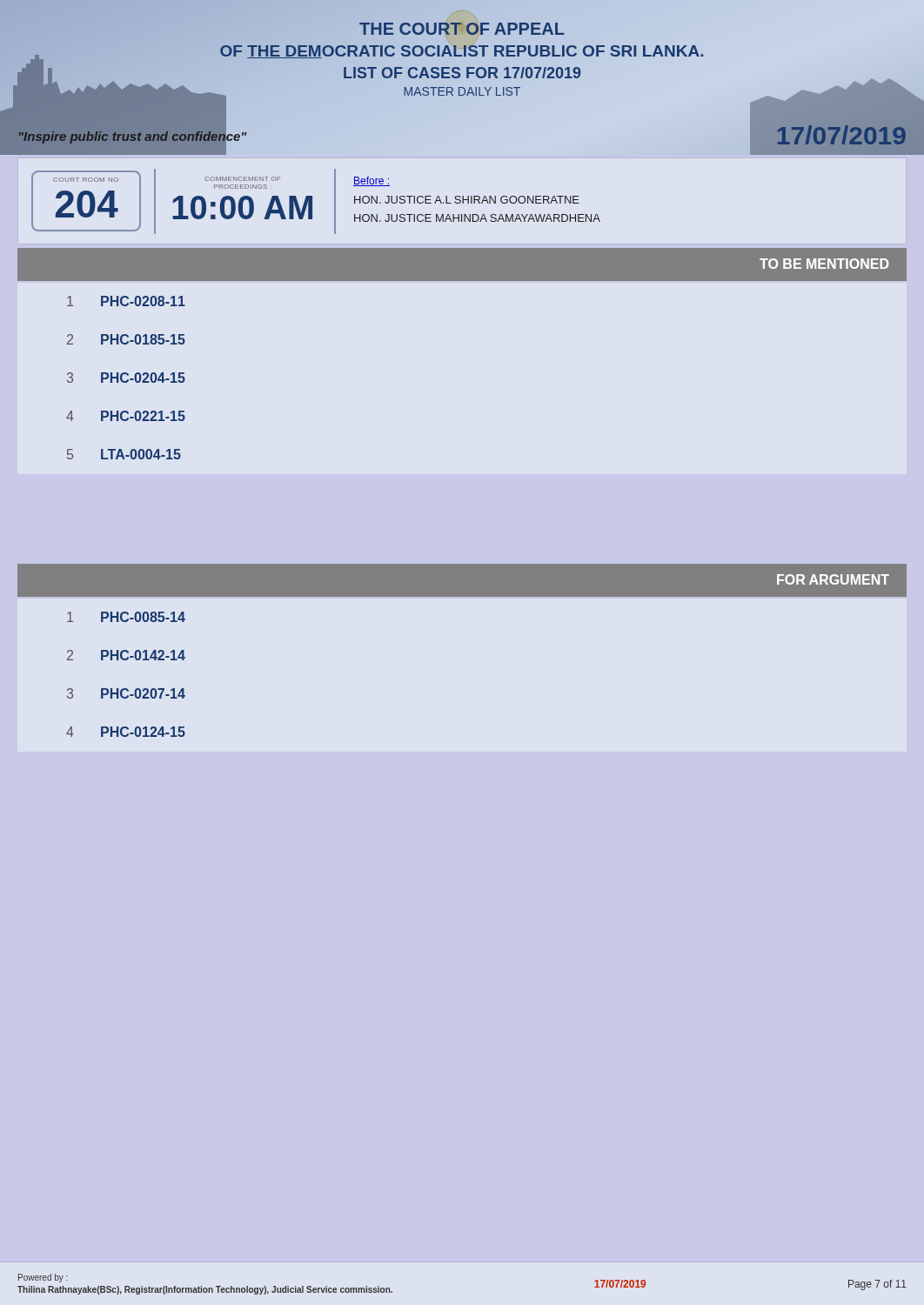This screenshot has width=924, height=1305.
Task: Select the element starting "3 PHC-0204-15"
Action: click(x=114, y=378)
